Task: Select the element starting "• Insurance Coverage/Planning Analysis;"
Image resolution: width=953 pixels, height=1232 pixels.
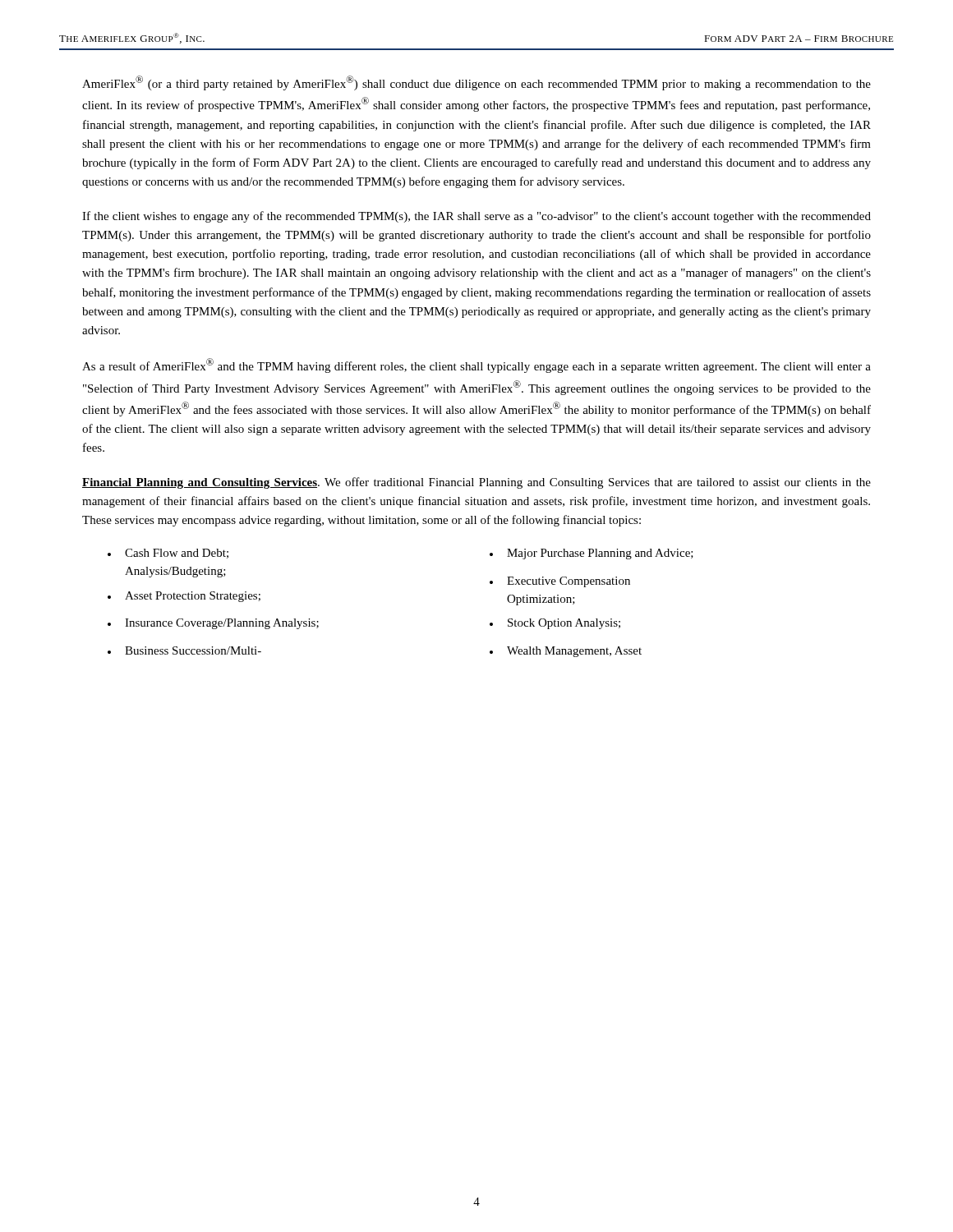Action: (213, 625)
